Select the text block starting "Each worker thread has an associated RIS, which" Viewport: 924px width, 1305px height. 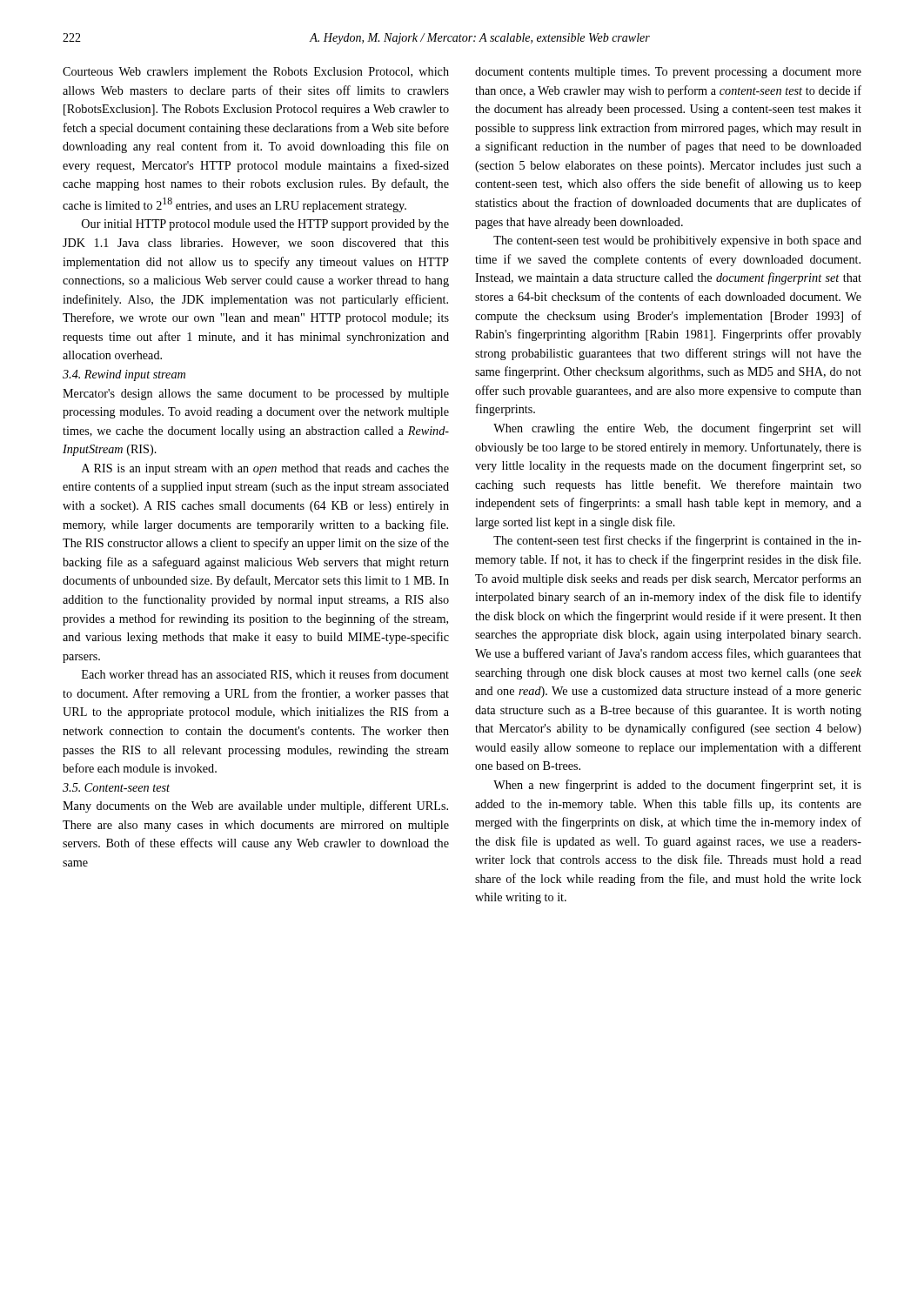[256, 722]
